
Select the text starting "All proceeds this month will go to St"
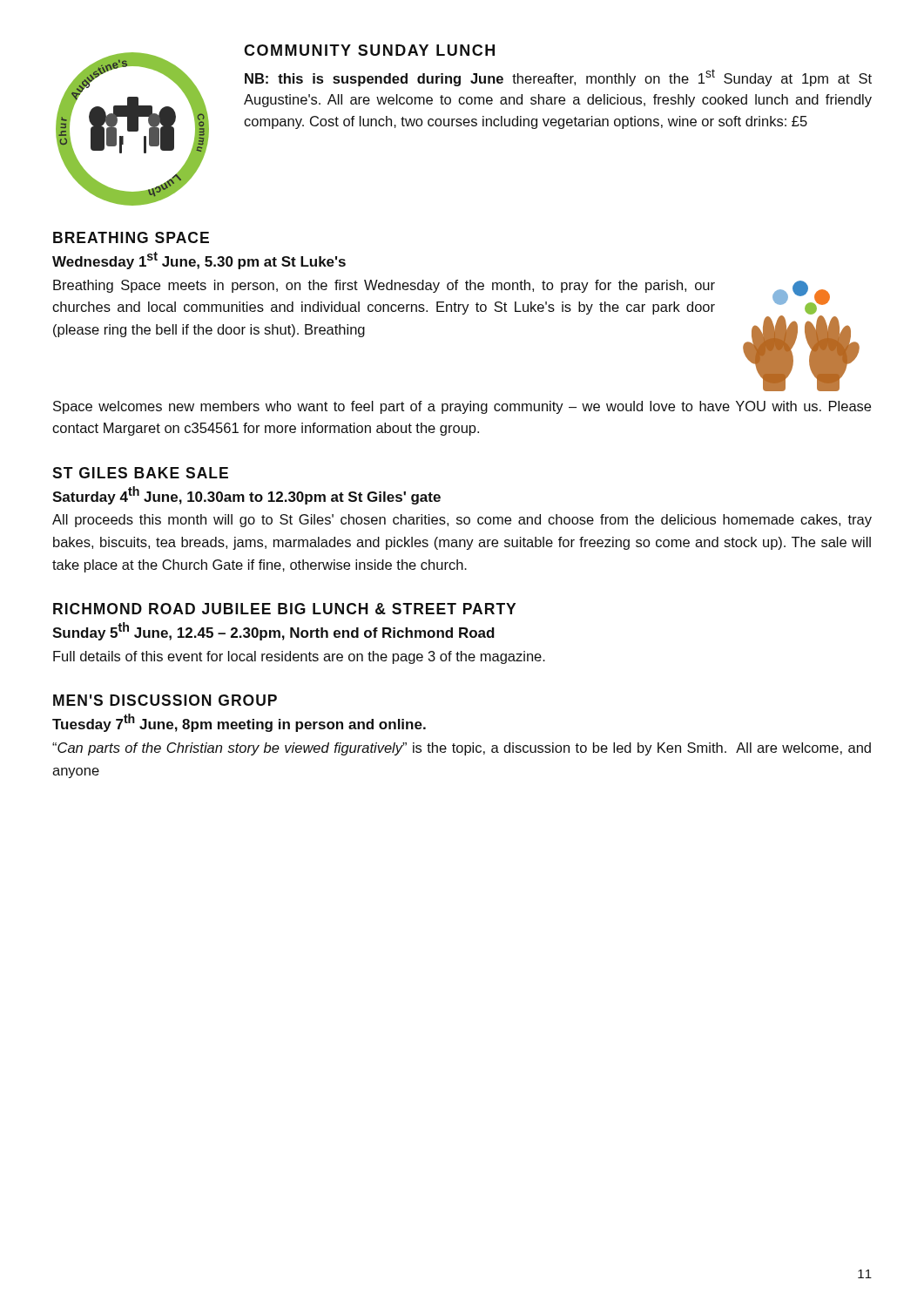pos(462,542)
